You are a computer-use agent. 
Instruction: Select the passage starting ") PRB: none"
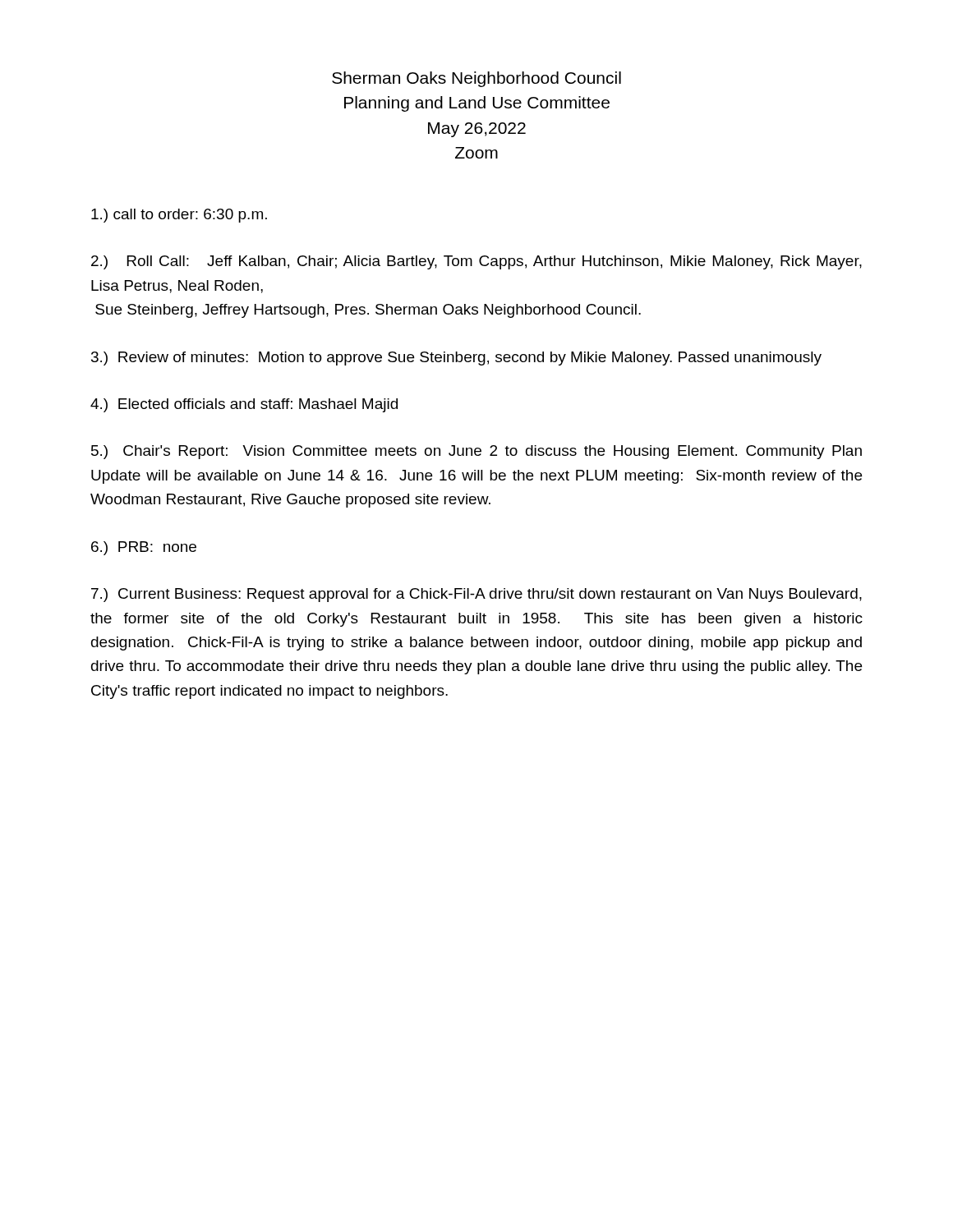(x=144, y=546)
